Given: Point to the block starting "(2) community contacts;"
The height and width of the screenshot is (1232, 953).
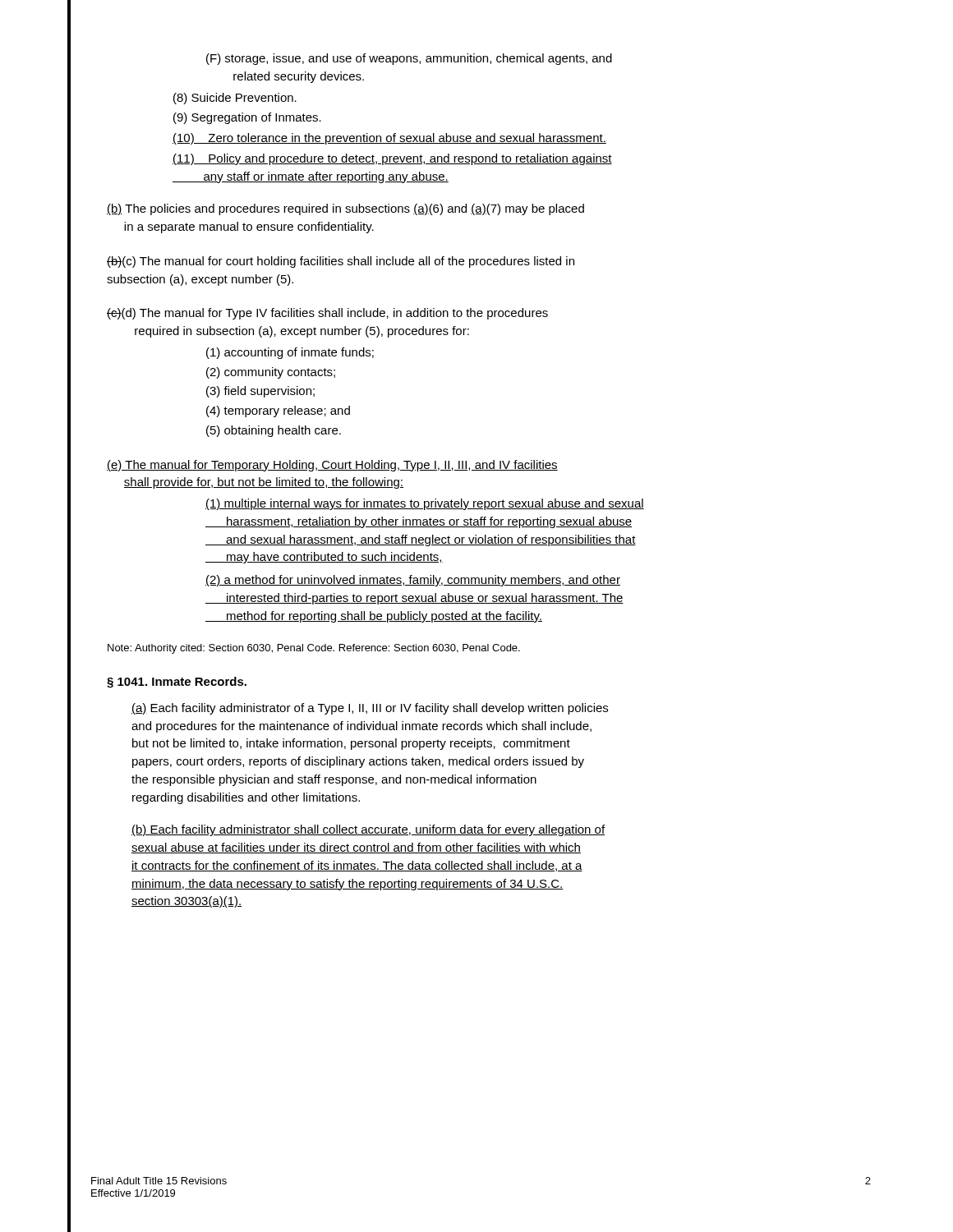Looking at the screenshot, I should [271, 373].
